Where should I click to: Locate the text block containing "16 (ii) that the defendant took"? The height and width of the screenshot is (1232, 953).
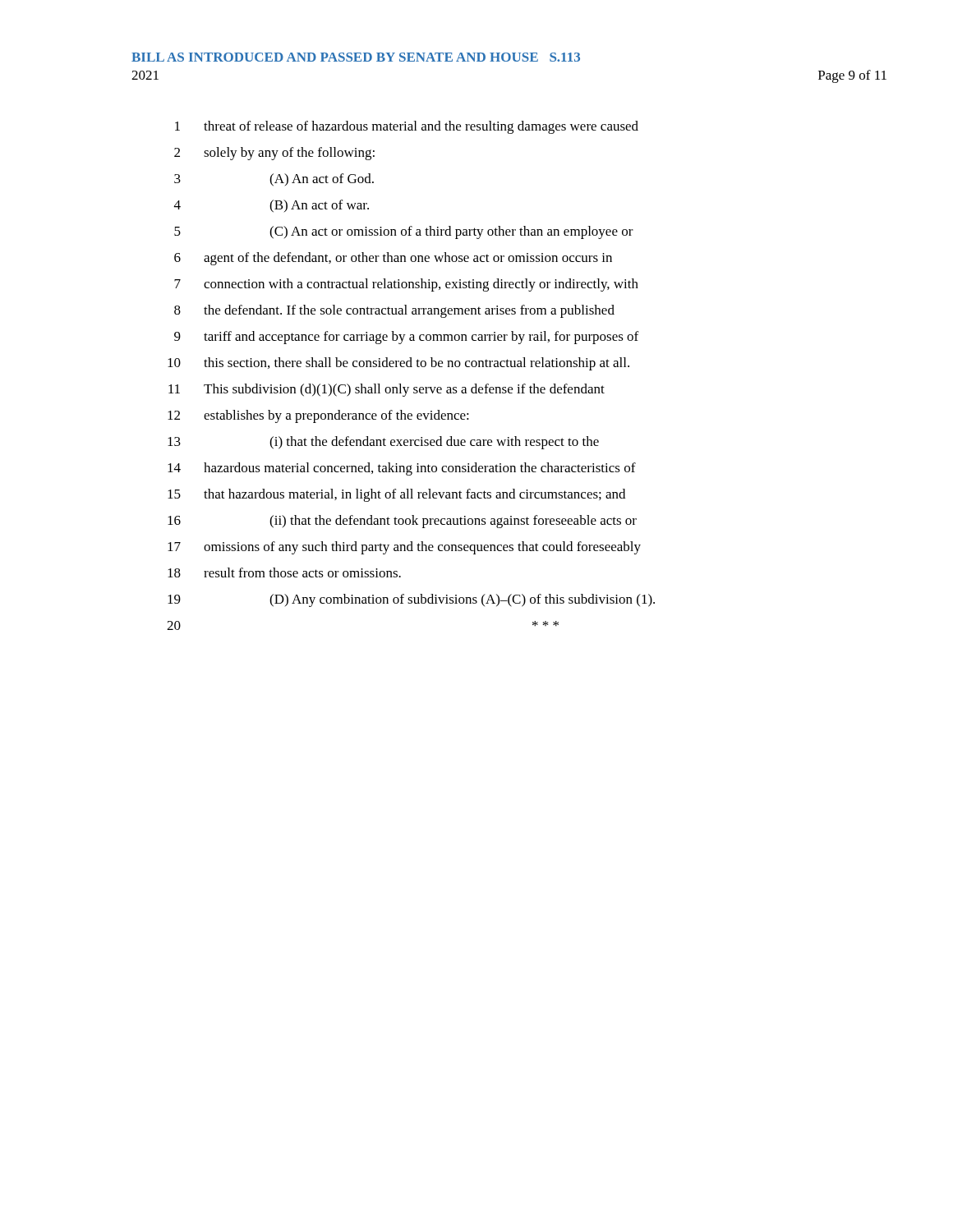(509, 521)
